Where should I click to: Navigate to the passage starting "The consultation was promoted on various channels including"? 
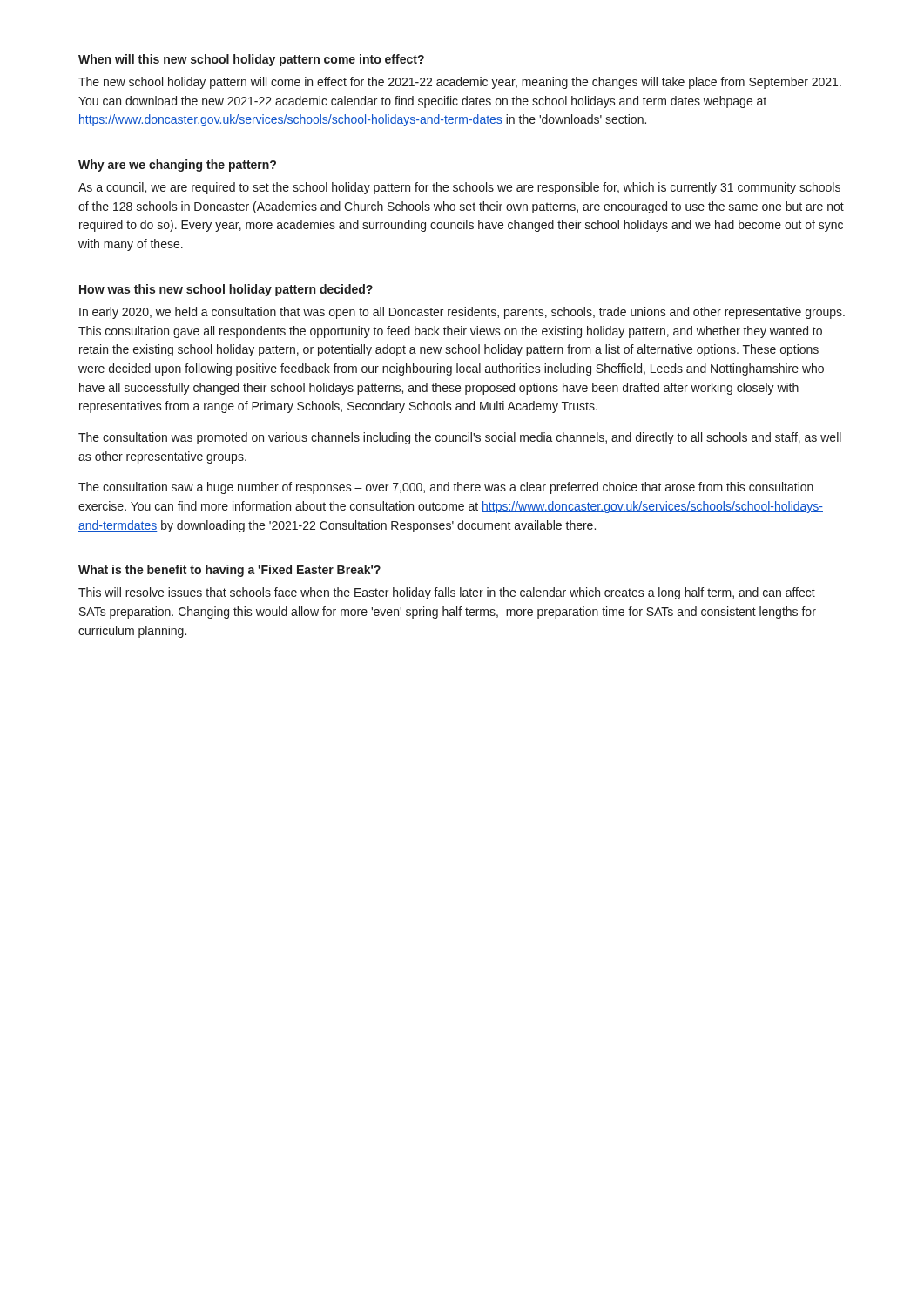point(460,447)
